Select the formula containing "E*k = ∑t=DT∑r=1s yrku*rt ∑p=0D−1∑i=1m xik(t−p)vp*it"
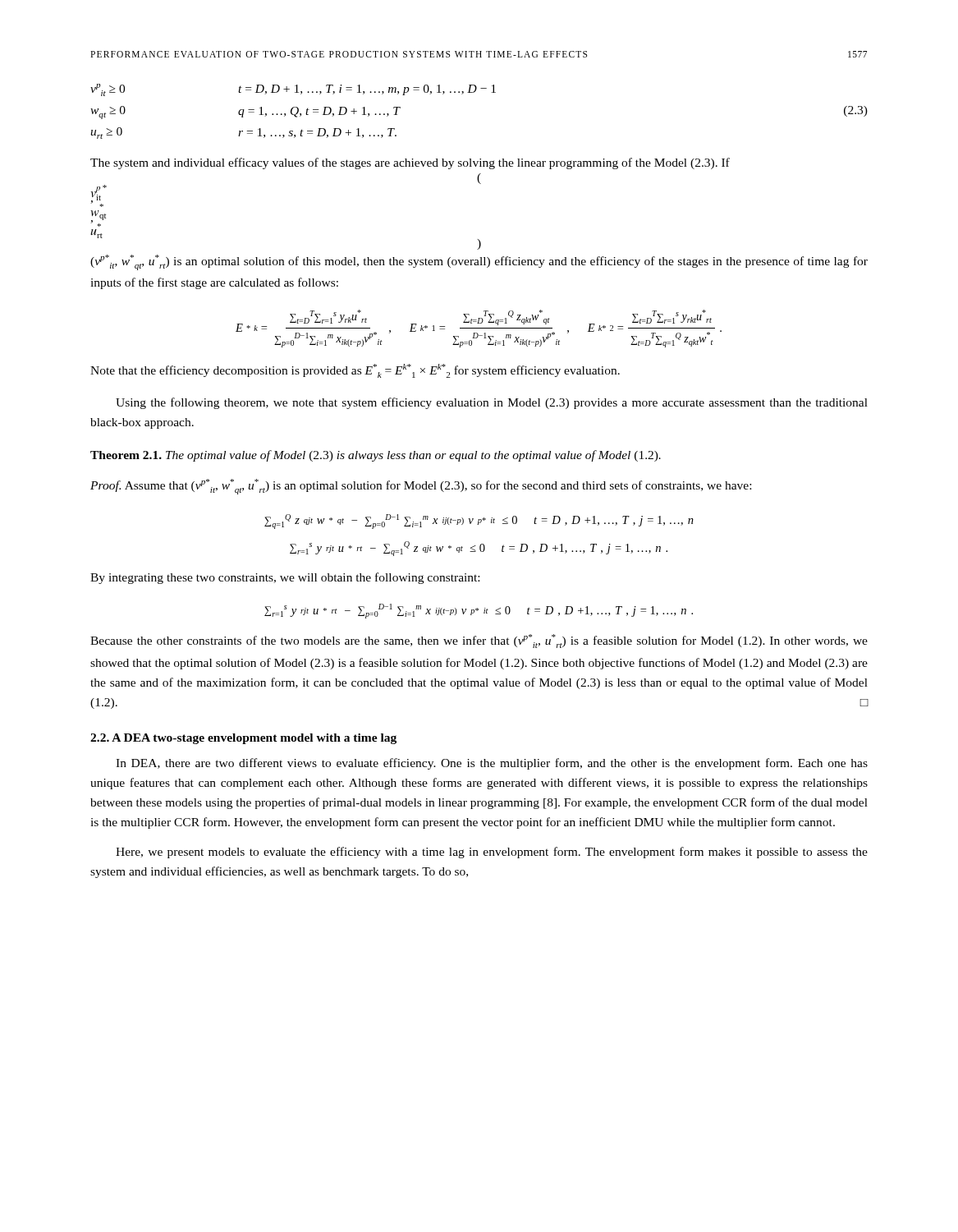This screenshot has height=1232, width=958. point(479,328)
